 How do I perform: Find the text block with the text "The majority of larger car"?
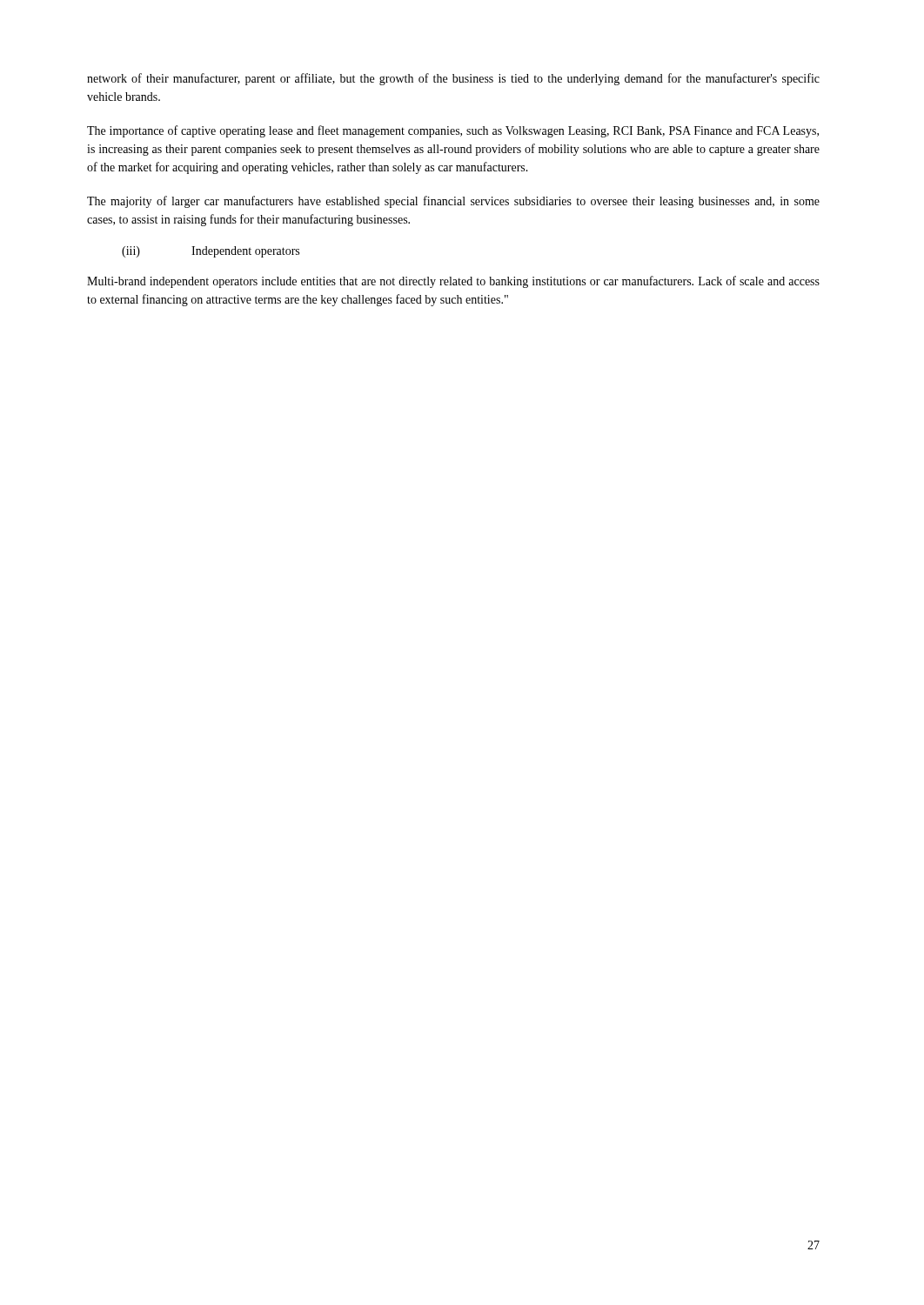coord(453,210)
